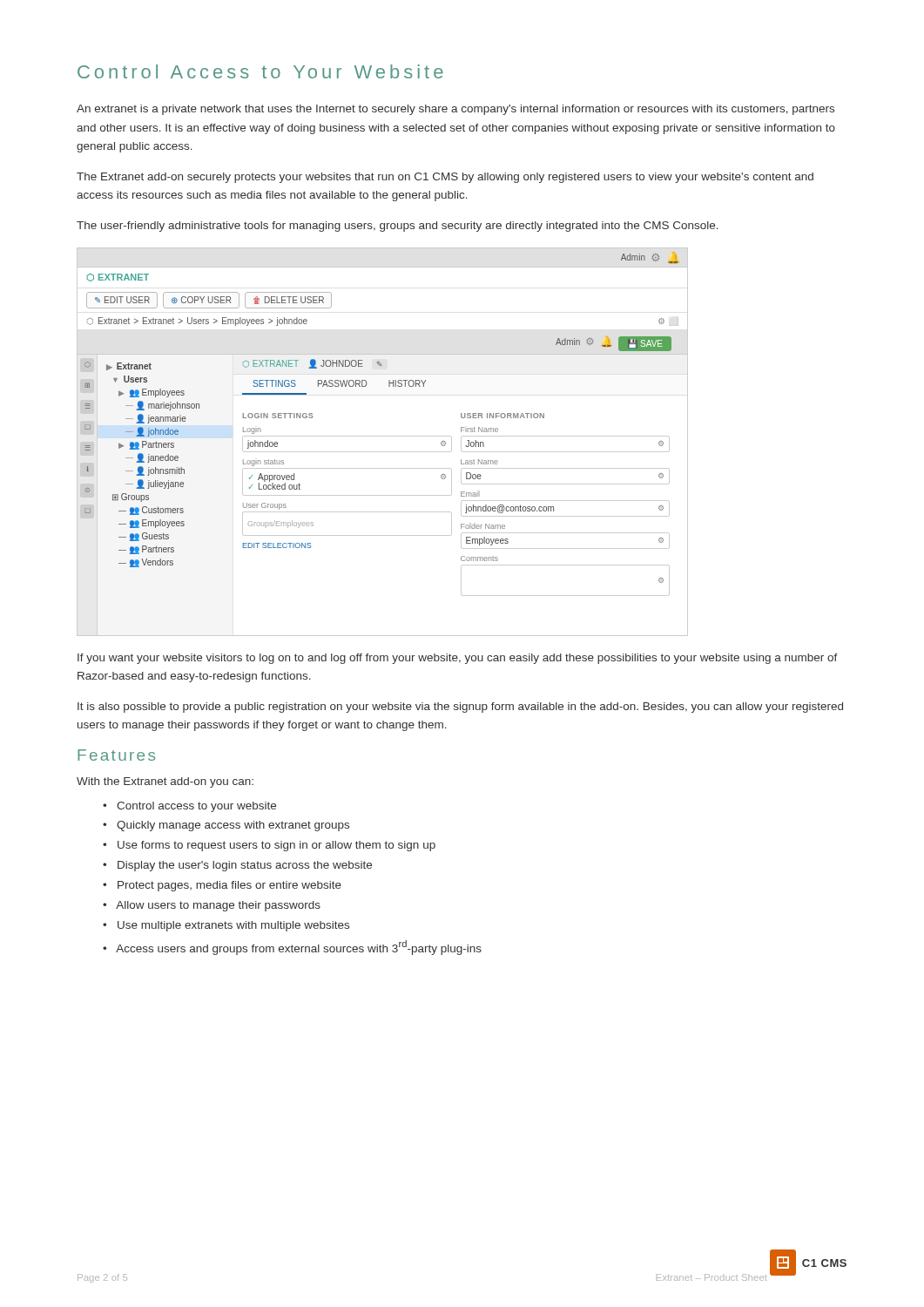Where is the passage that starts "• Quickly manage access"?
Viewport: 924px width, 1307px height.
[x=226, y=825]
